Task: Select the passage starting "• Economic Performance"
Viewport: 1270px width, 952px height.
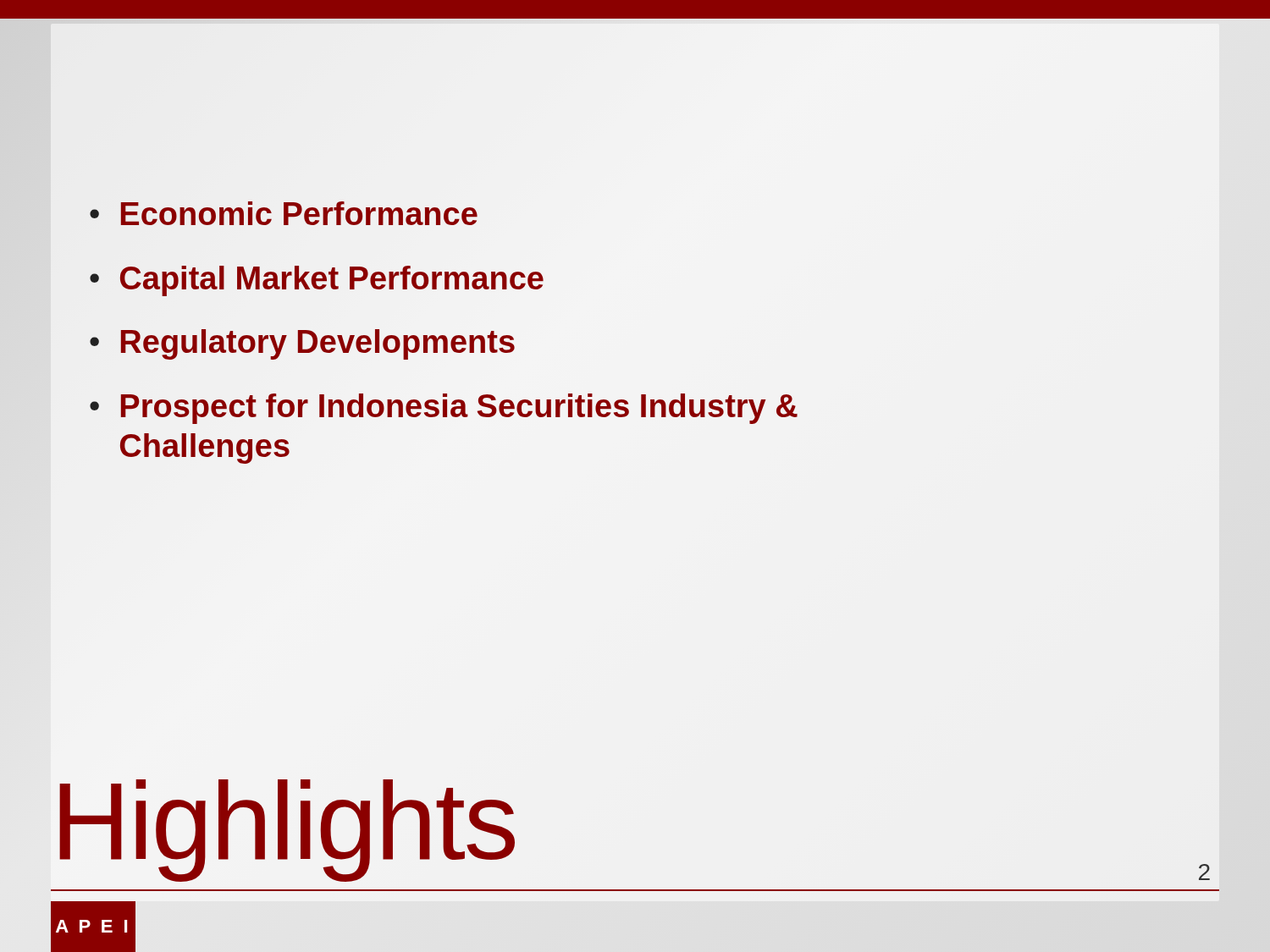Action: point(284,215)
